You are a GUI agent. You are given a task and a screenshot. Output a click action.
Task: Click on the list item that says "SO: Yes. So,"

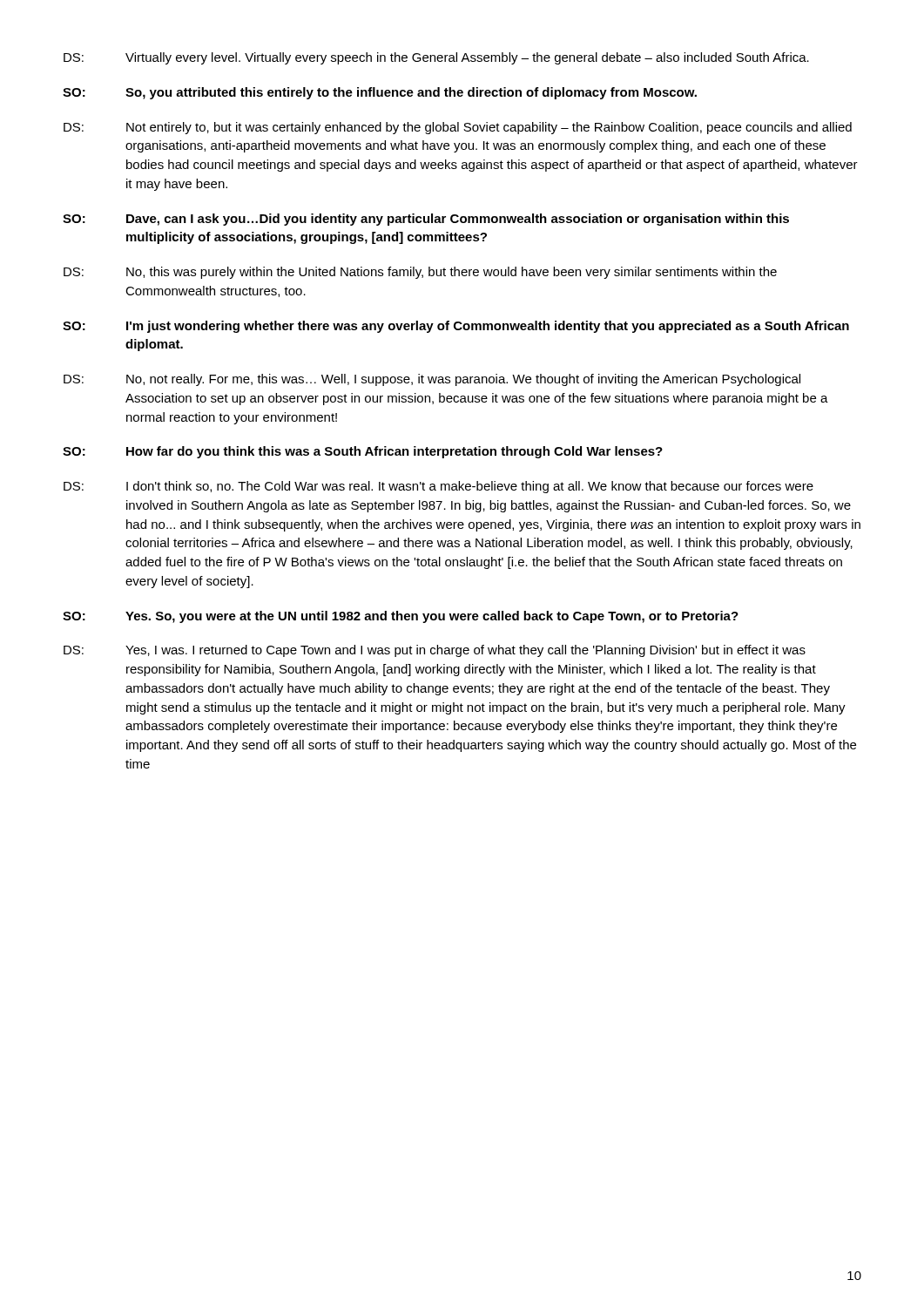[x=462, y=616]
